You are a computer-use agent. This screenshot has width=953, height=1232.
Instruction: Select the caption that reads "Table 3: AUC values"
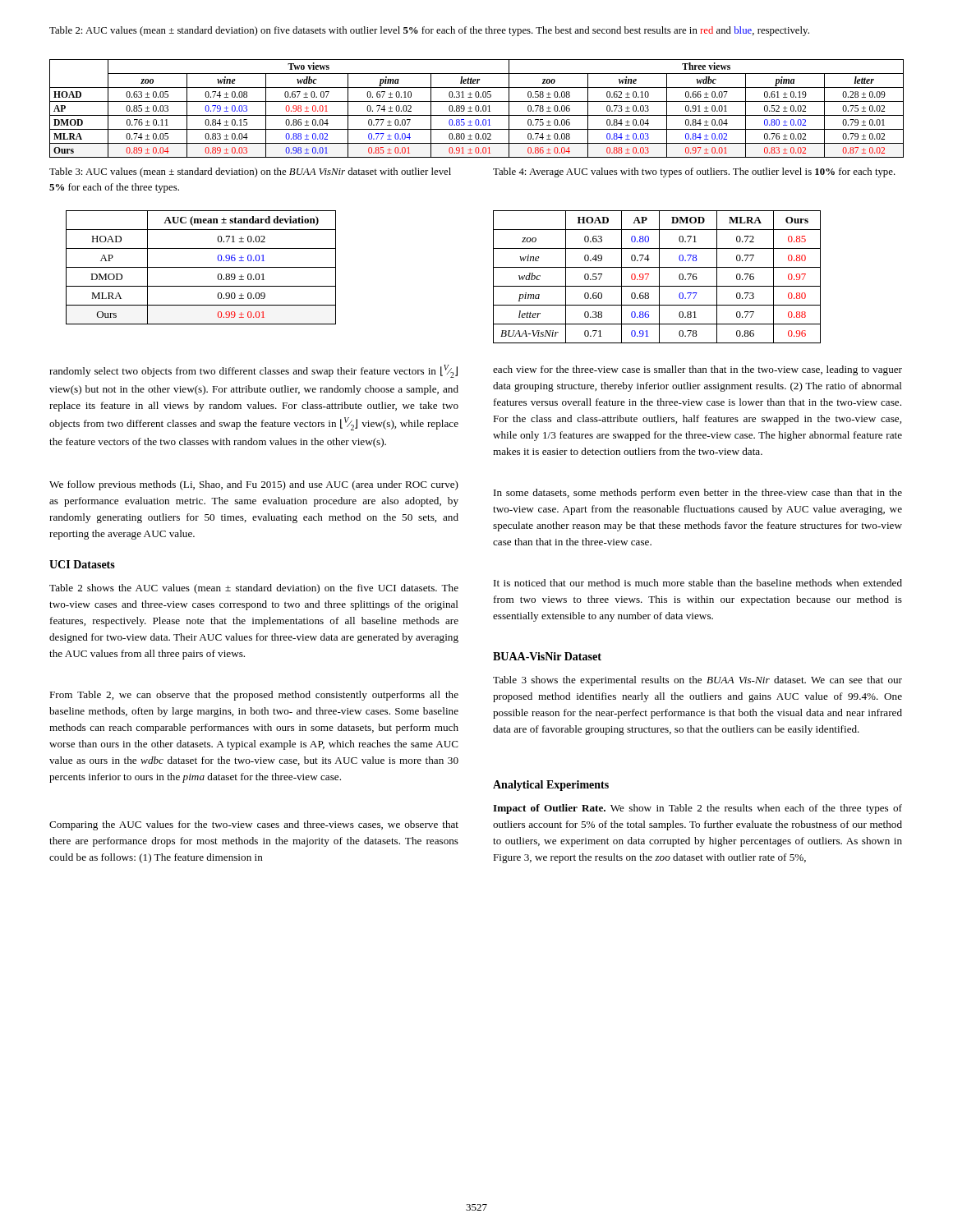click(250, 179)
